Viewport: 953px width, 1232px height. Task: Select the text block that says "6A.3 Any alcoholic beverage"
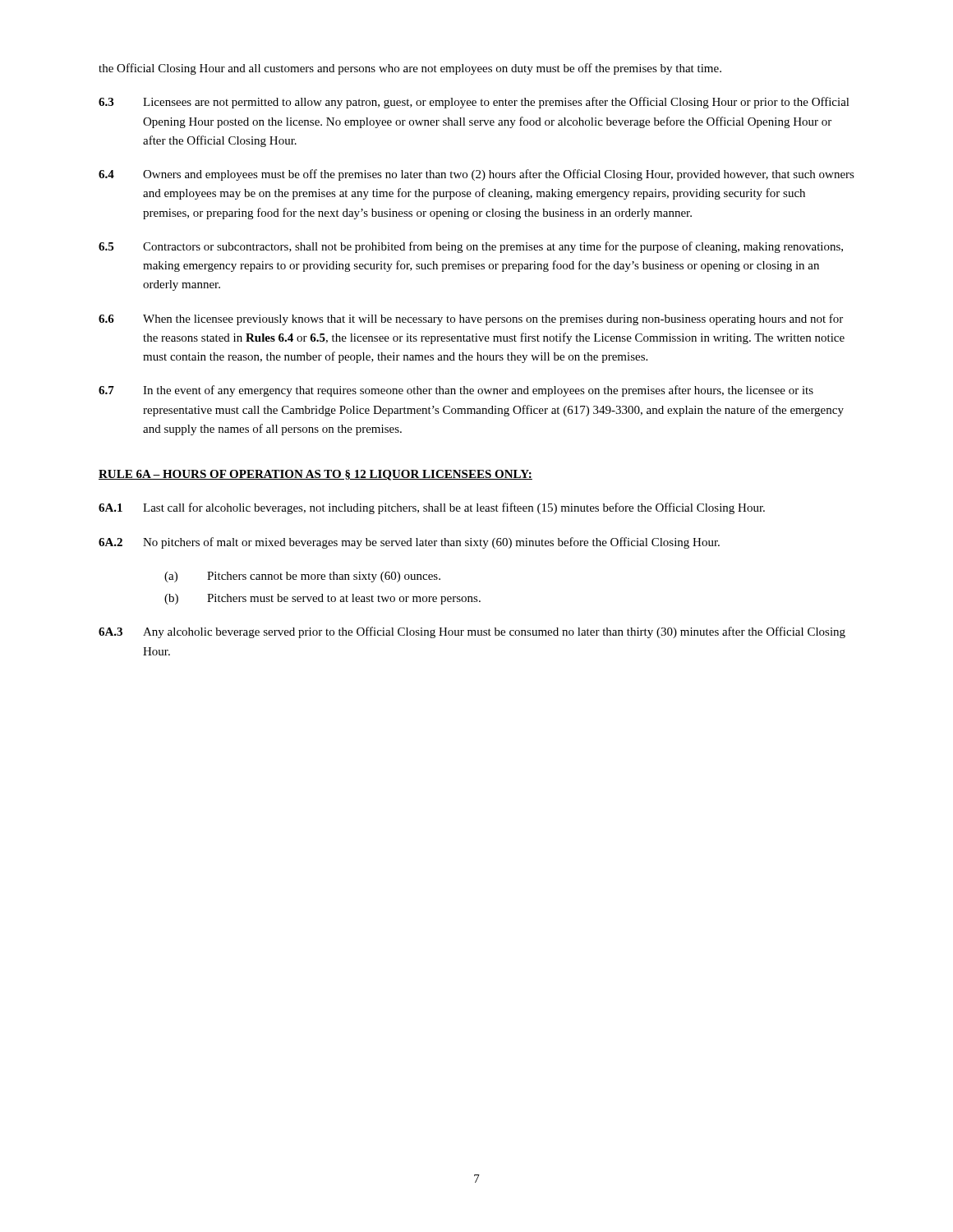click(476, 642)
